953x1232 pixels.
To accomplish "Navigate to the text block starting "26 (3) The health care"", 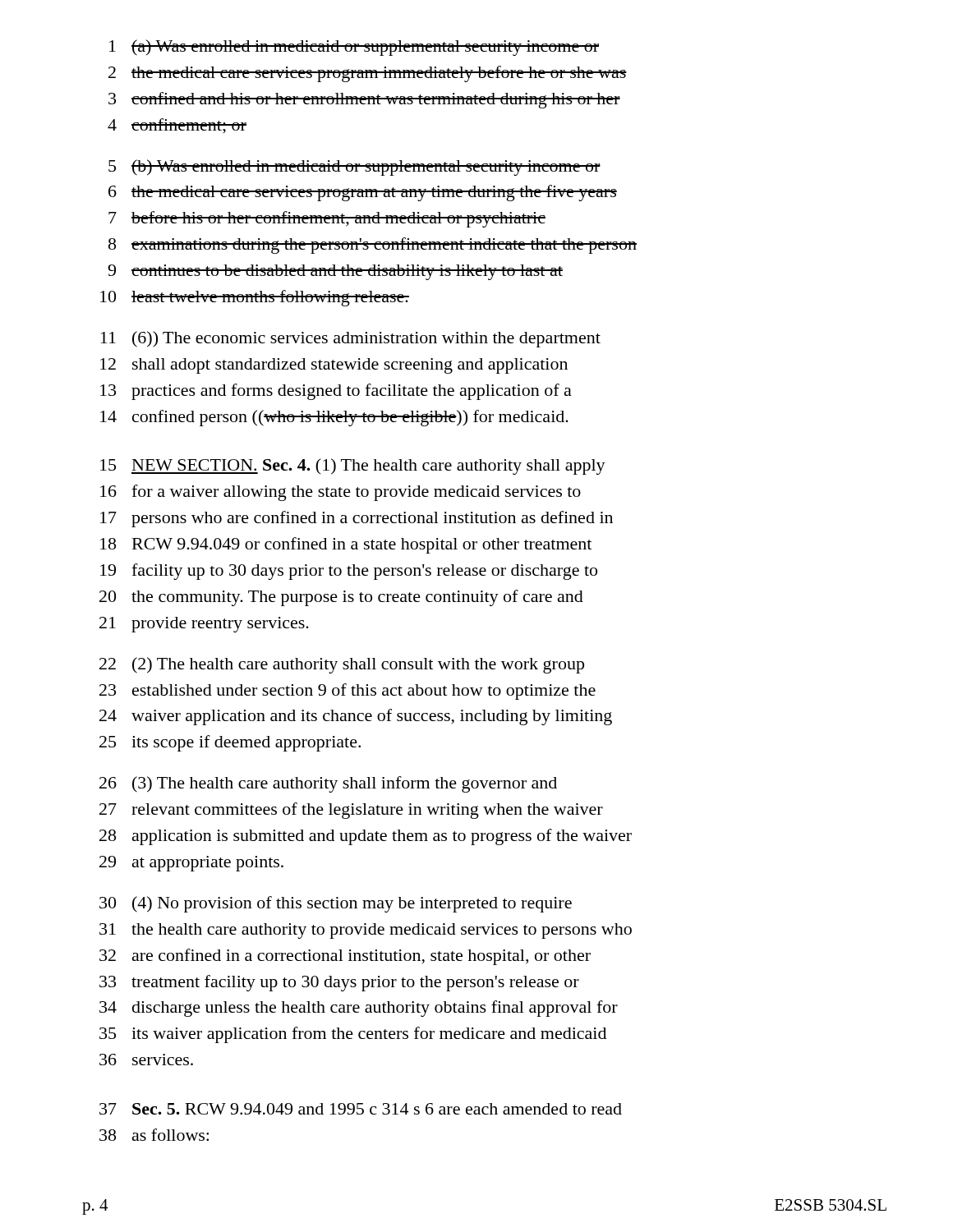I will coord(485,783).
